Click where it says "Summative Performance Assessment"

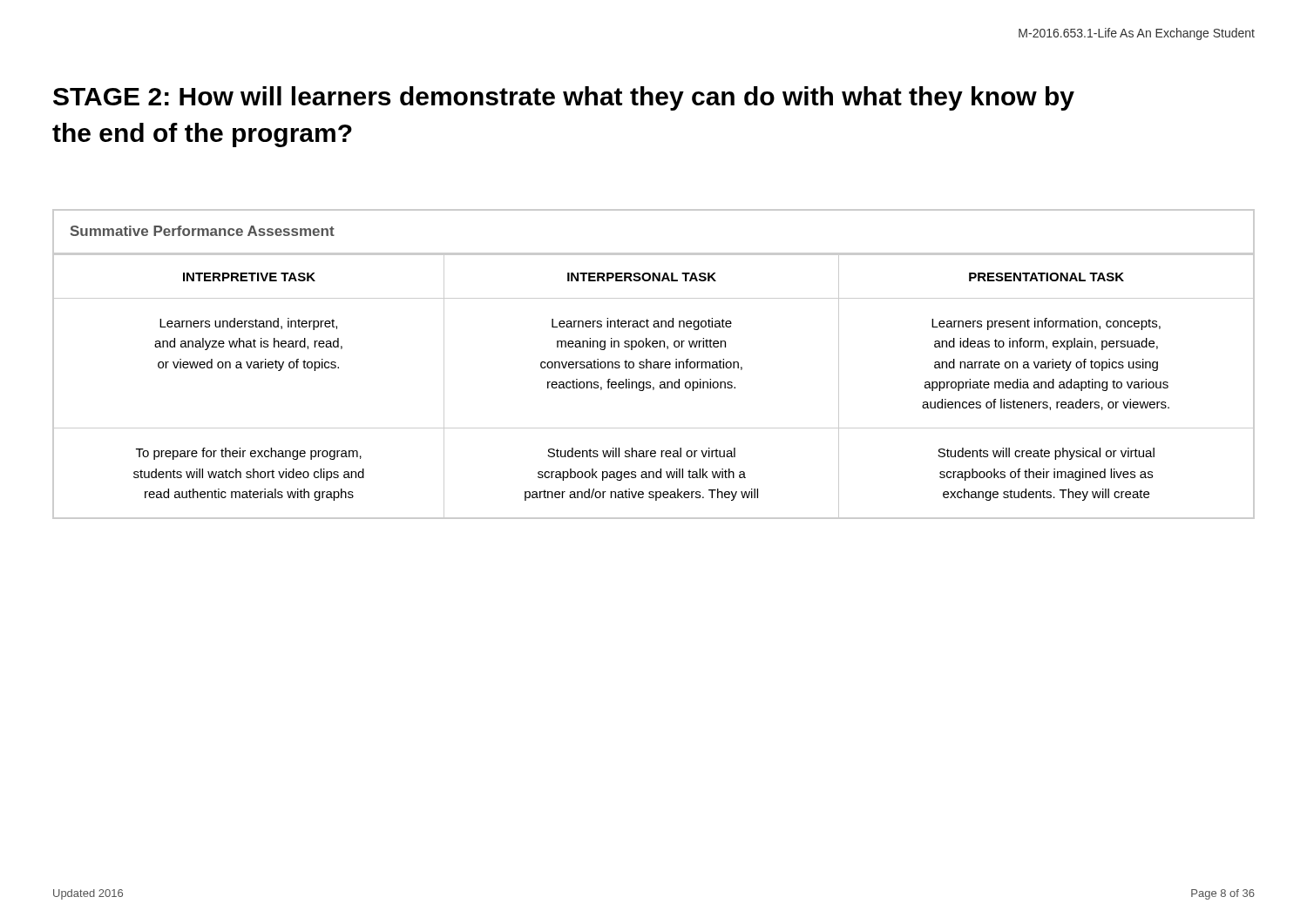(x=202, y=231)
